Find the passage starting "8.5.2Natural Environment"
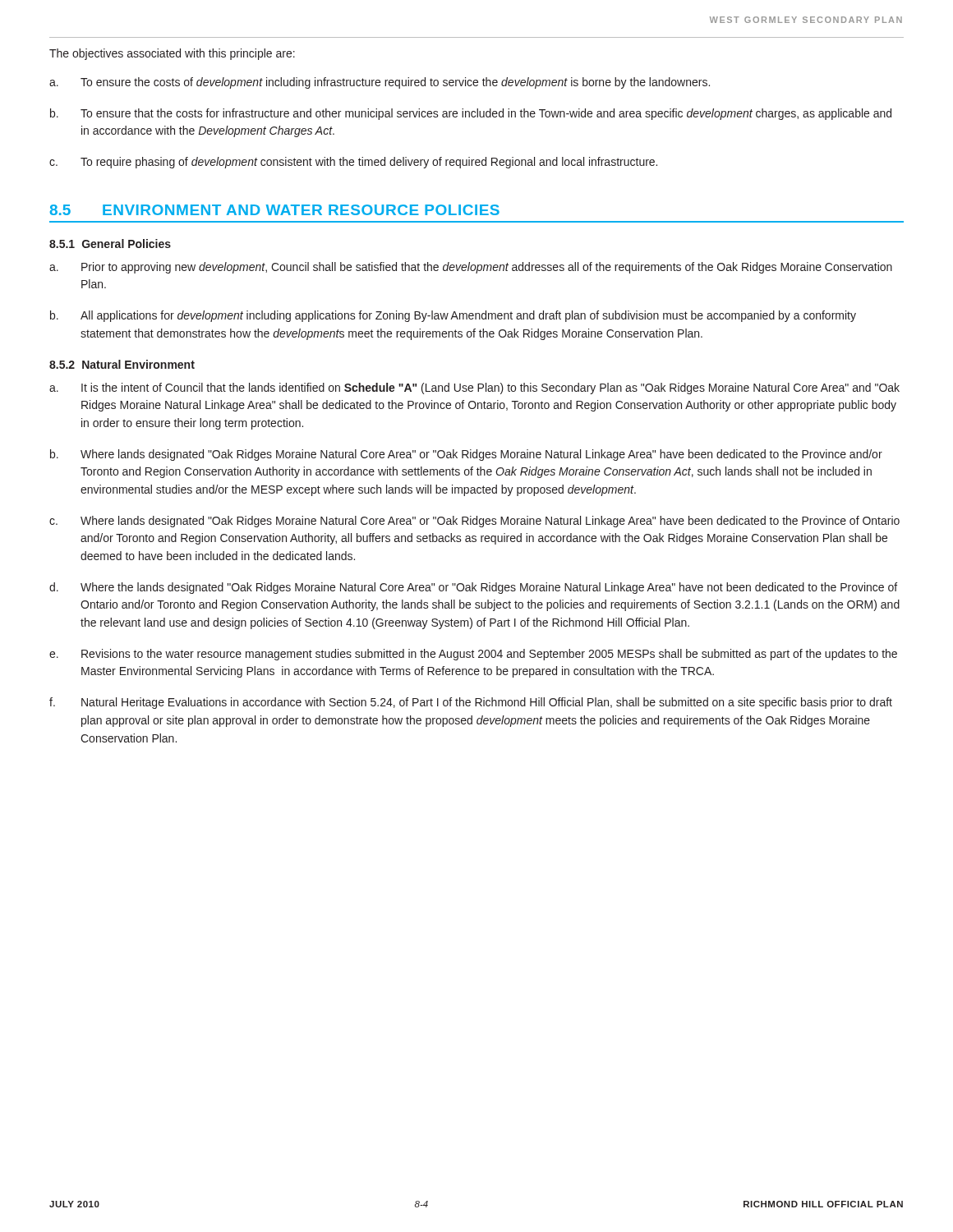 122,364
